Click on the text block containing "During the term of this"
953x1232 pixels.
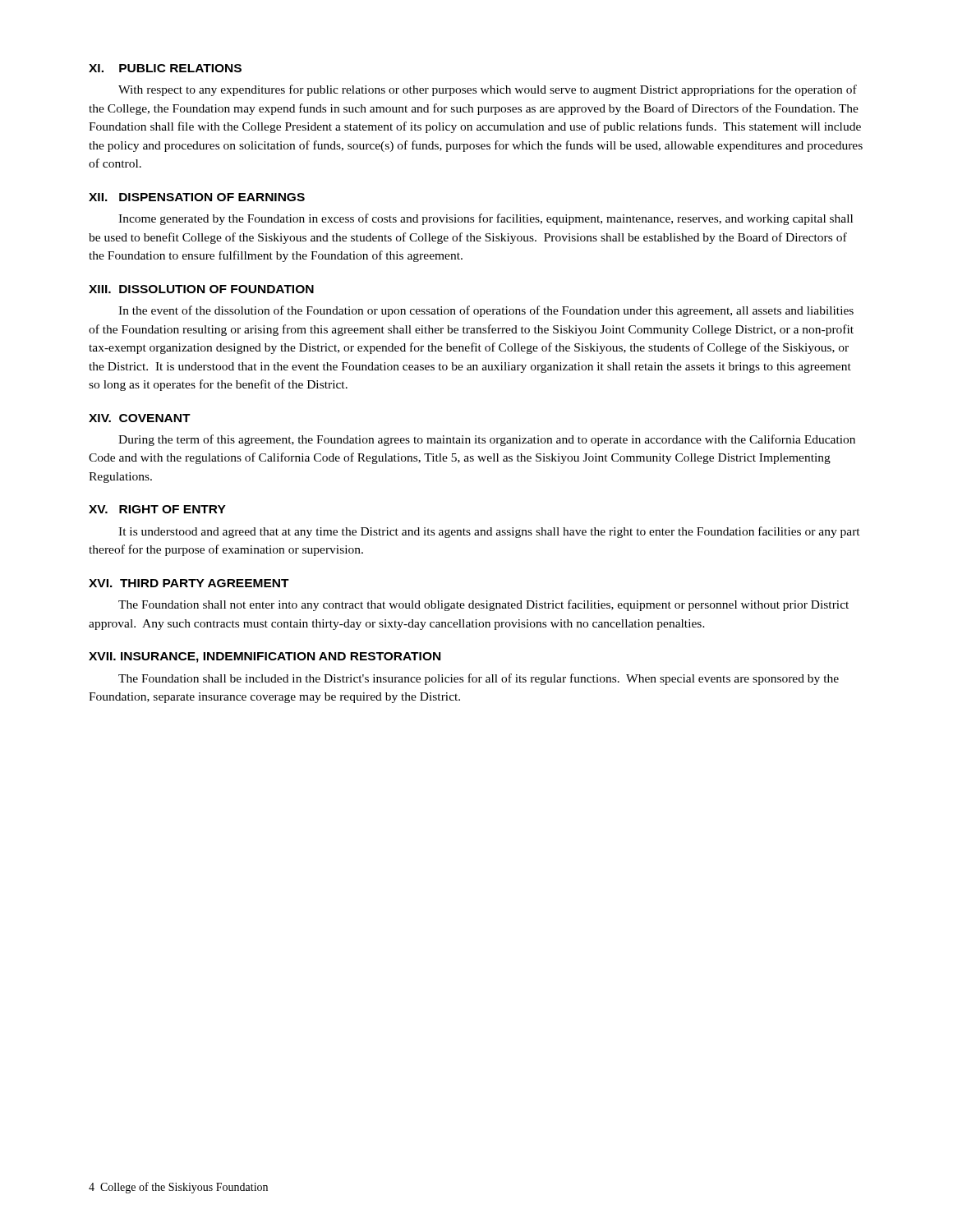[472, 457]
